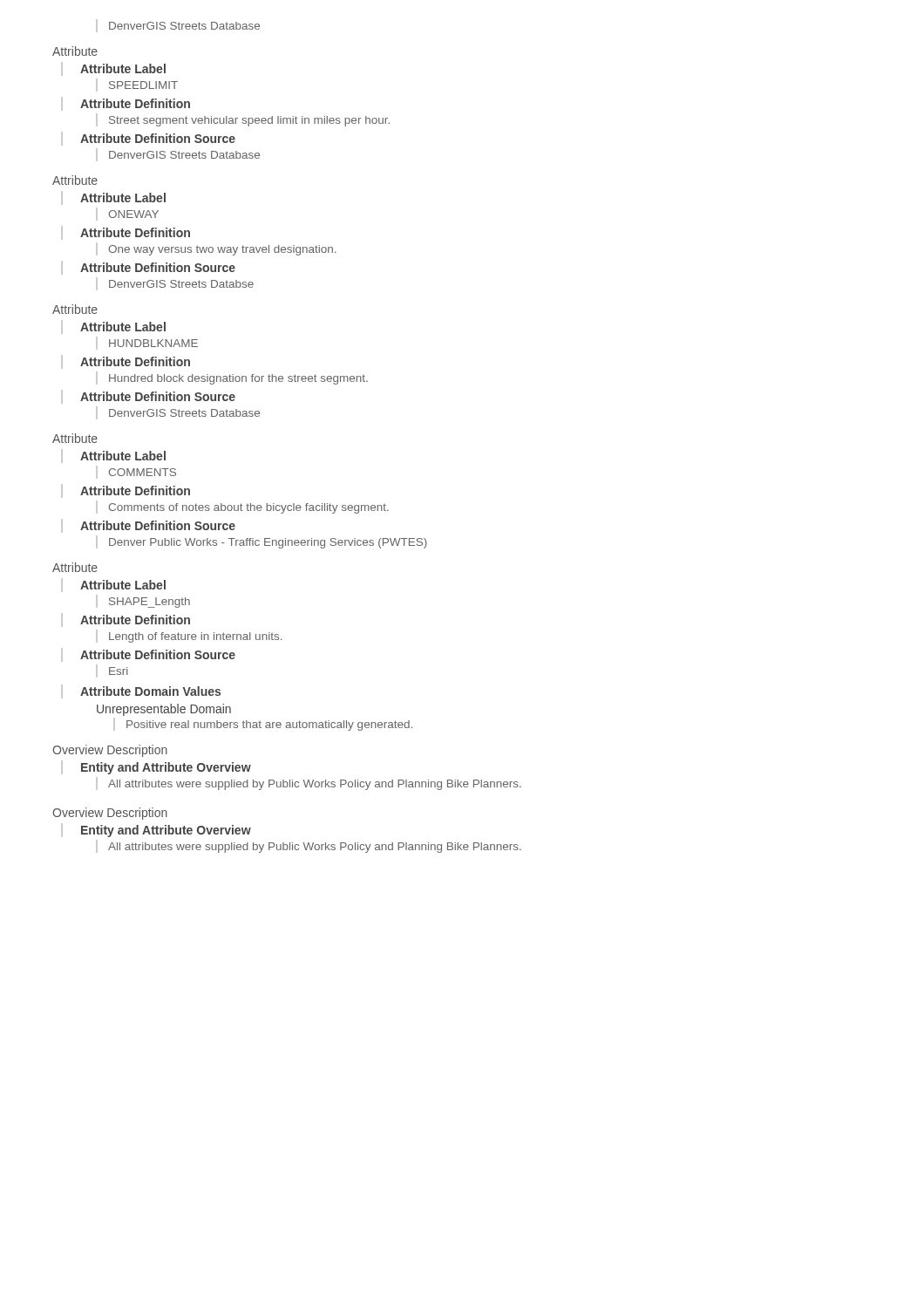Select the text containing "Comments of notes about the bicycle facility segment."
The width and height of the screenshot is (924, 1308).
249,507
